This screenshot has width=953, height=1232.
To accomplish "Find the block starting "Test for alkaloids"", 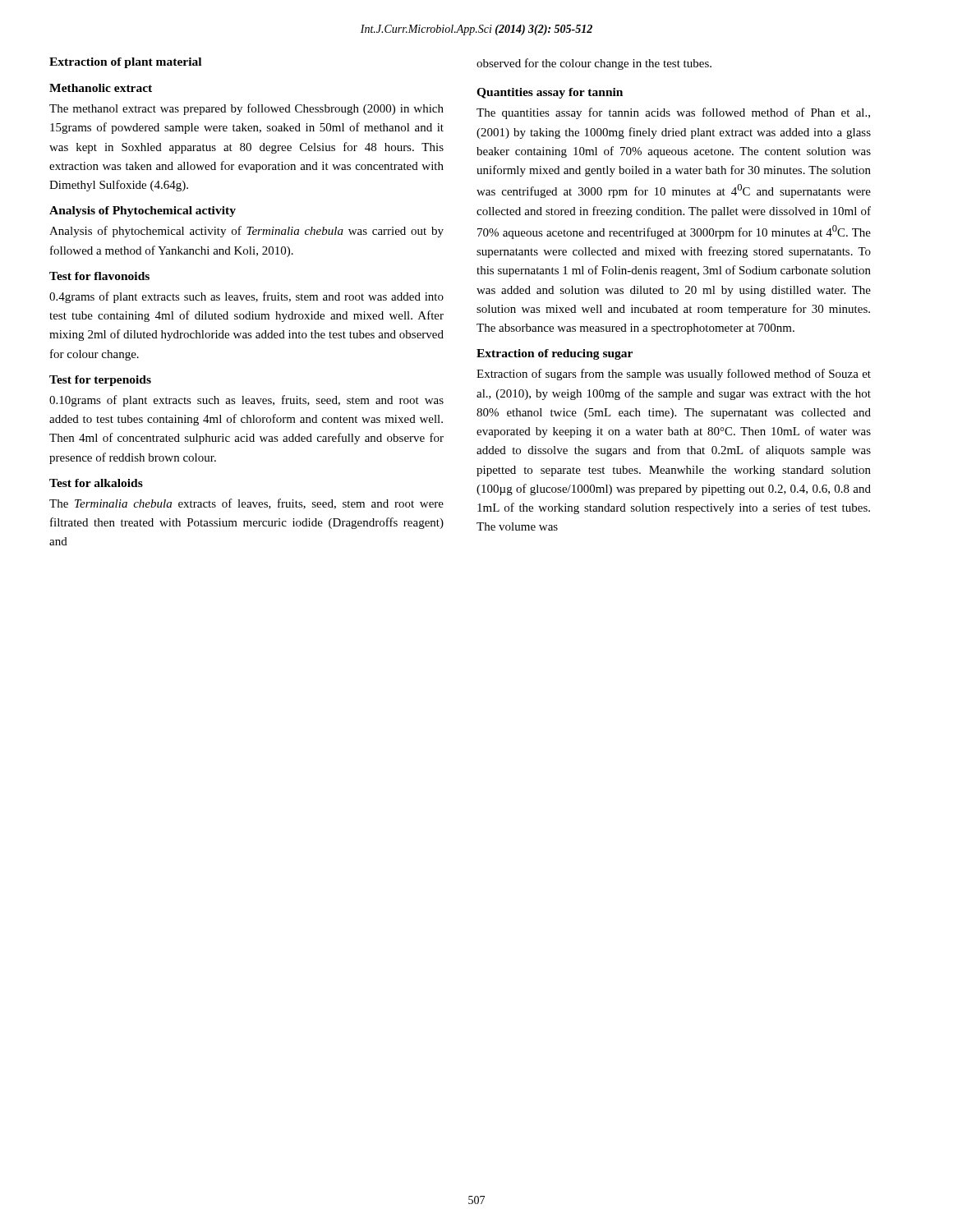I will coord(96,482).
